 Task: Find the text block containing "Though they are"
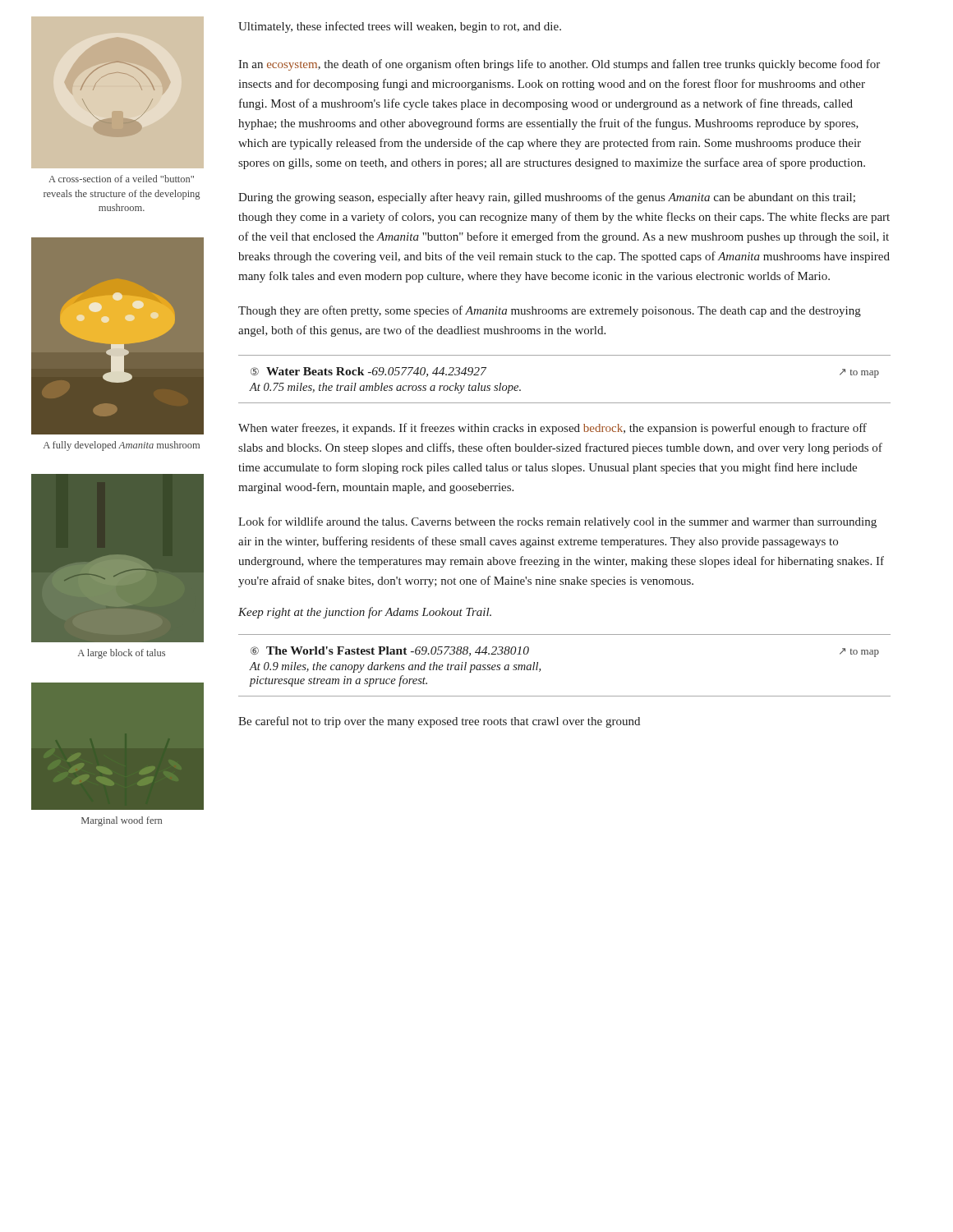549,320
